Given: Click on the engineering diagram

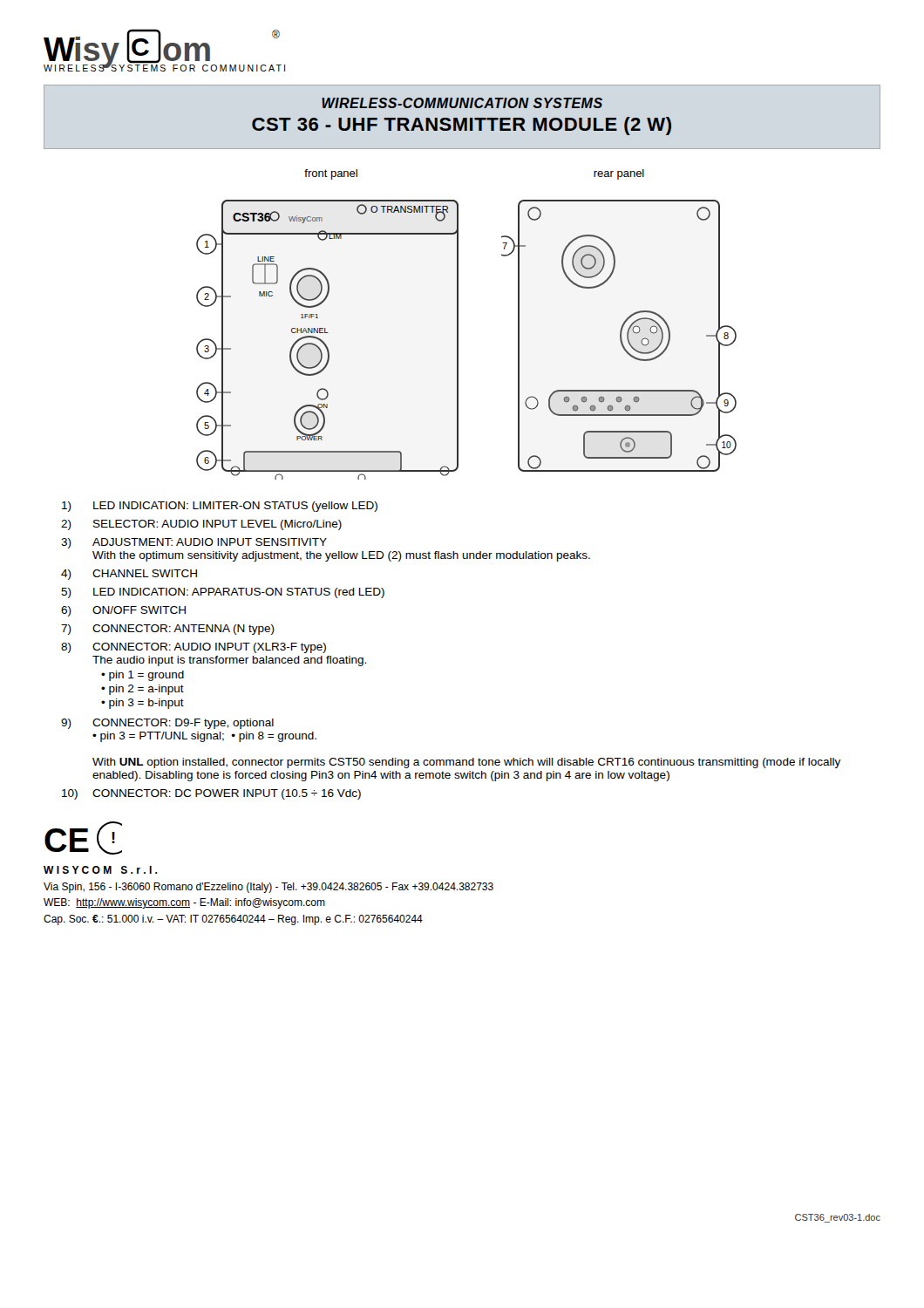Looking at the screenshot, I should pos(462,323).
